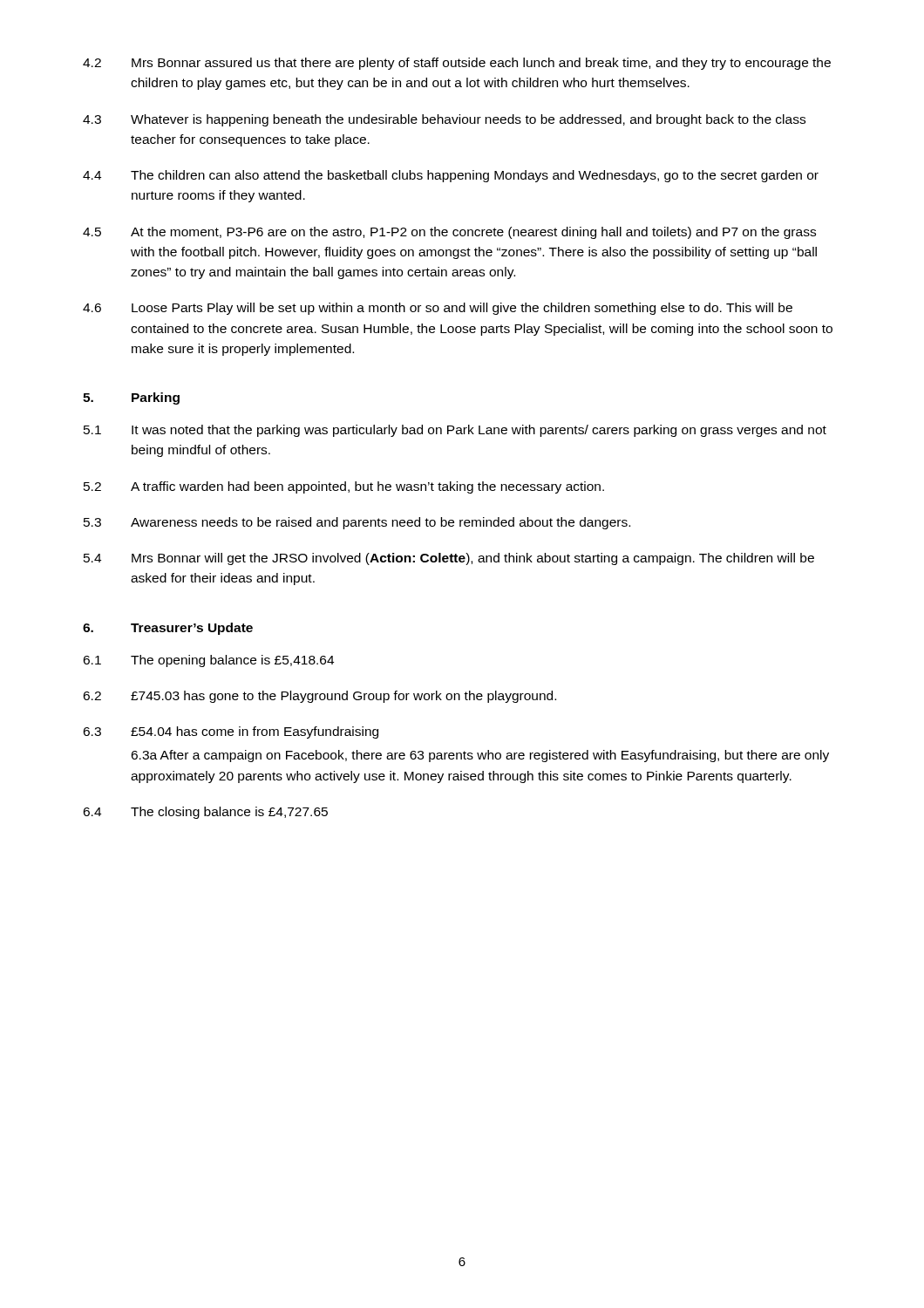
Task: Navigate to the element starting "3 Awareness needs to be raised and"
Action: tap(462, 522)
